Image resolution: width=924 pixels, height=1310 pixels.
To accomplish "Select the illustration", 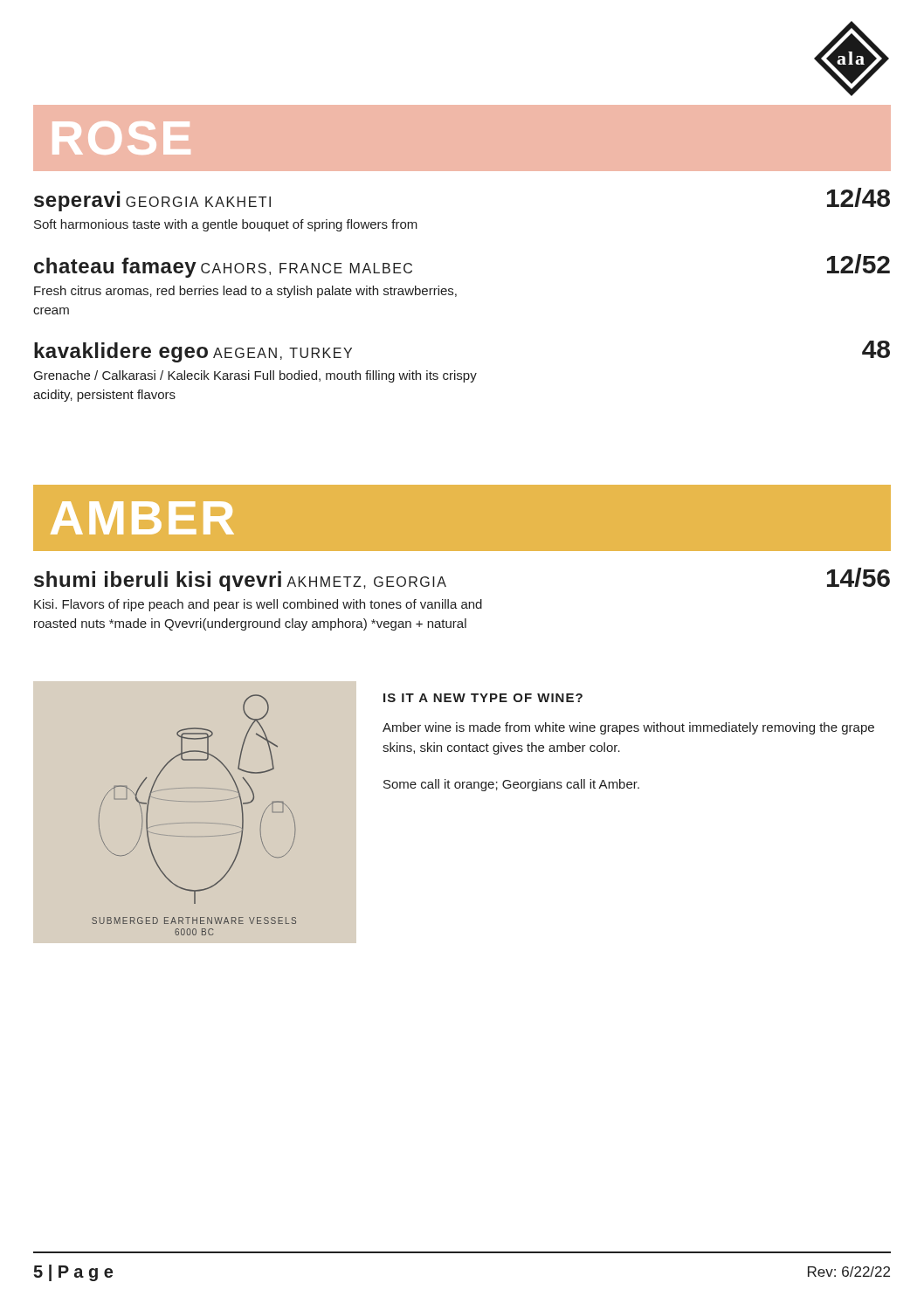I will click(195, 812).
